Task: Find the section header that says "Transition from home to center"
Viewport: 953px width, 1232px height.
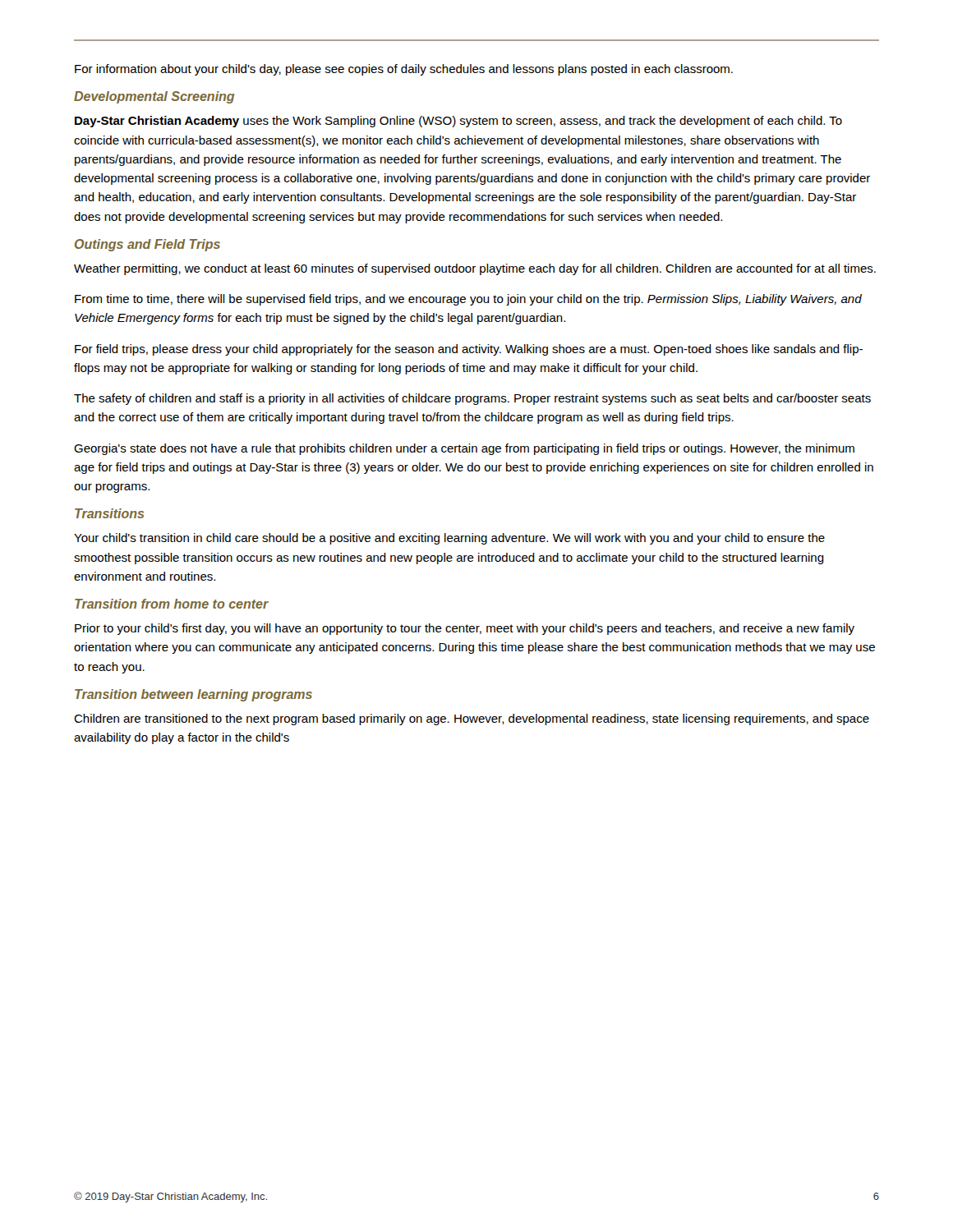Action: 171,604
